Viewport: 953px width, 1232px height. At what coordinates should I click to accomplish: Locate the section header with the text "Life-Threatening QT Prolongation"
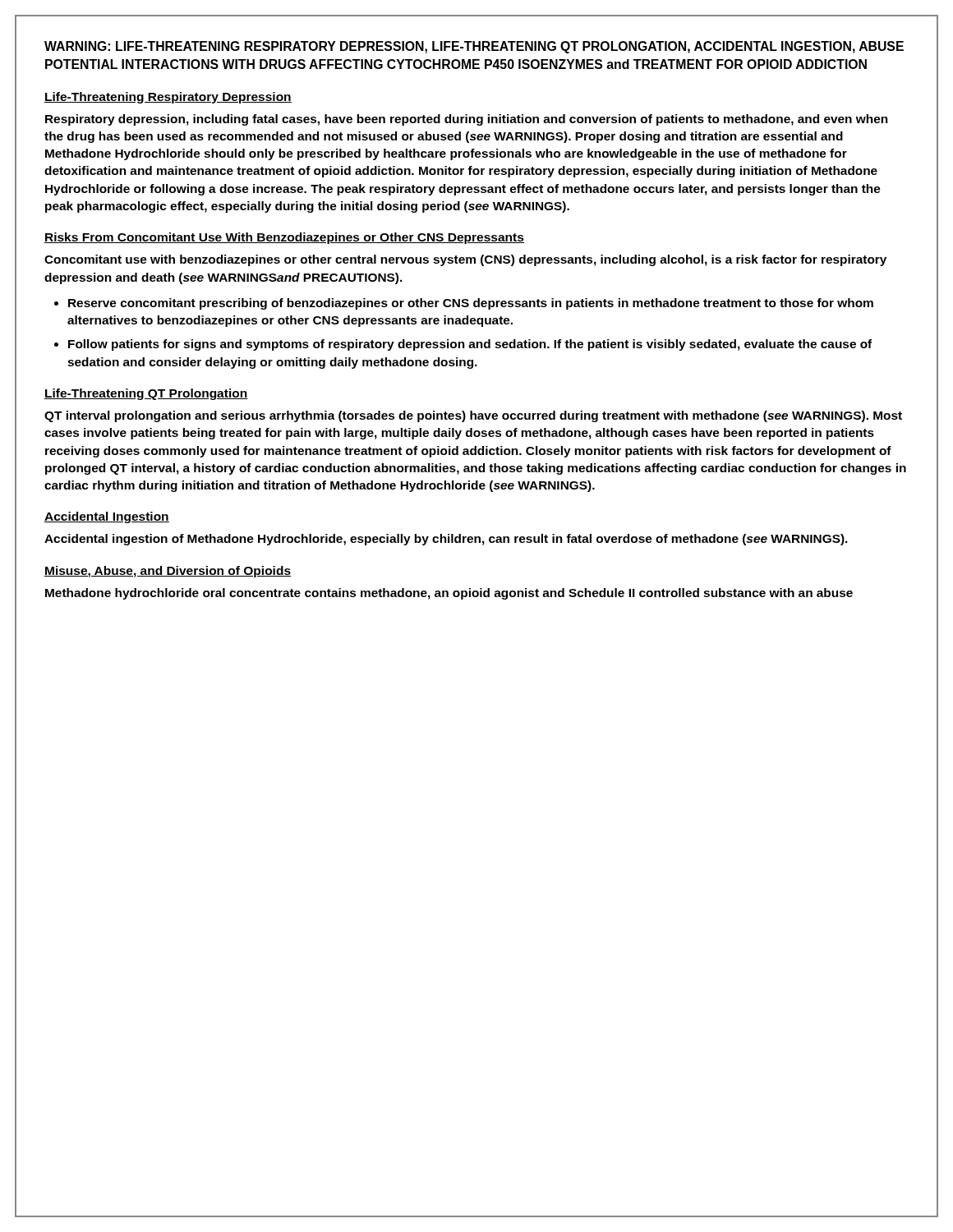point(146,393)
